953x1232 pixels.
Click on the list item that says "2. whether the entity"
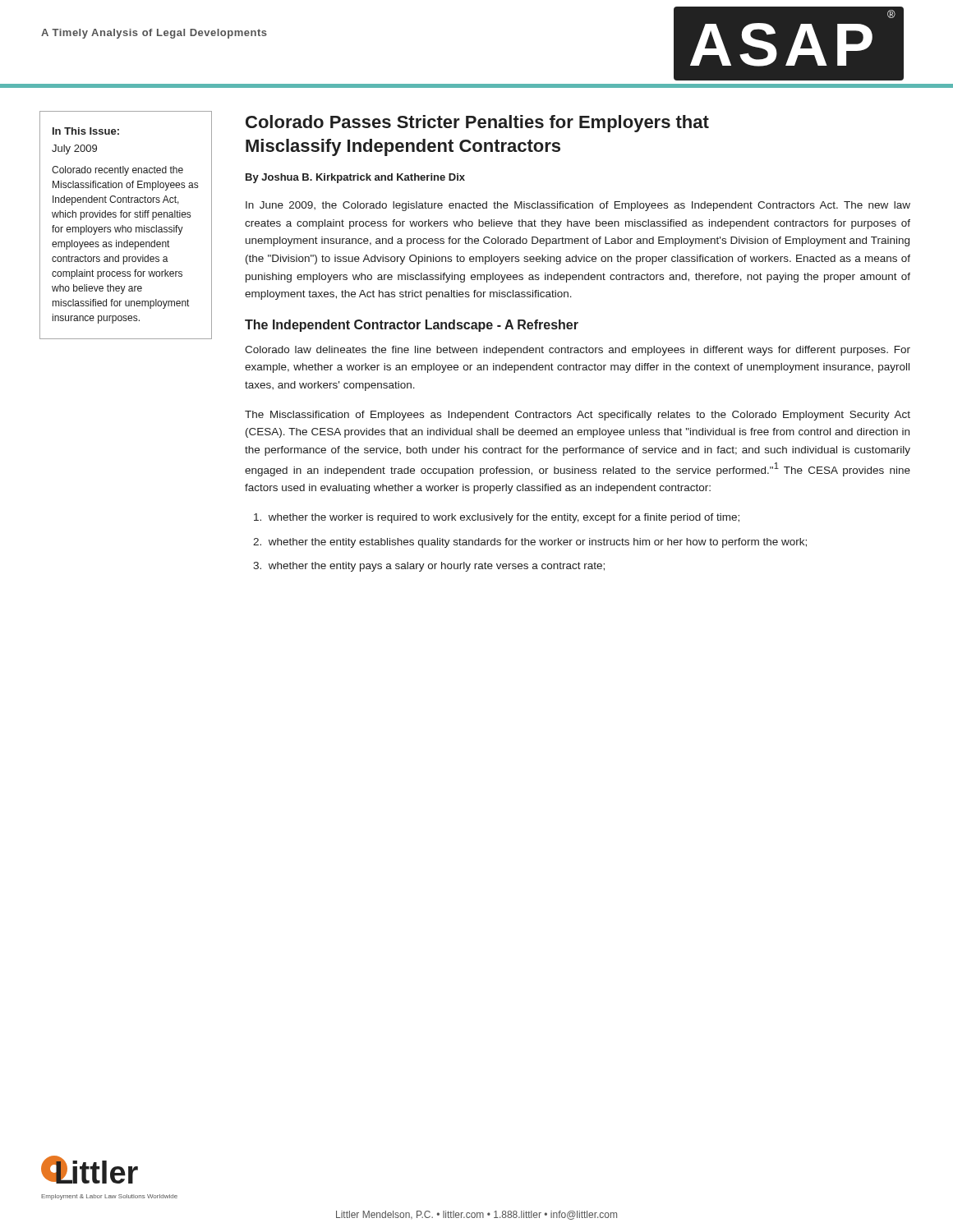[x=530, y=541]
